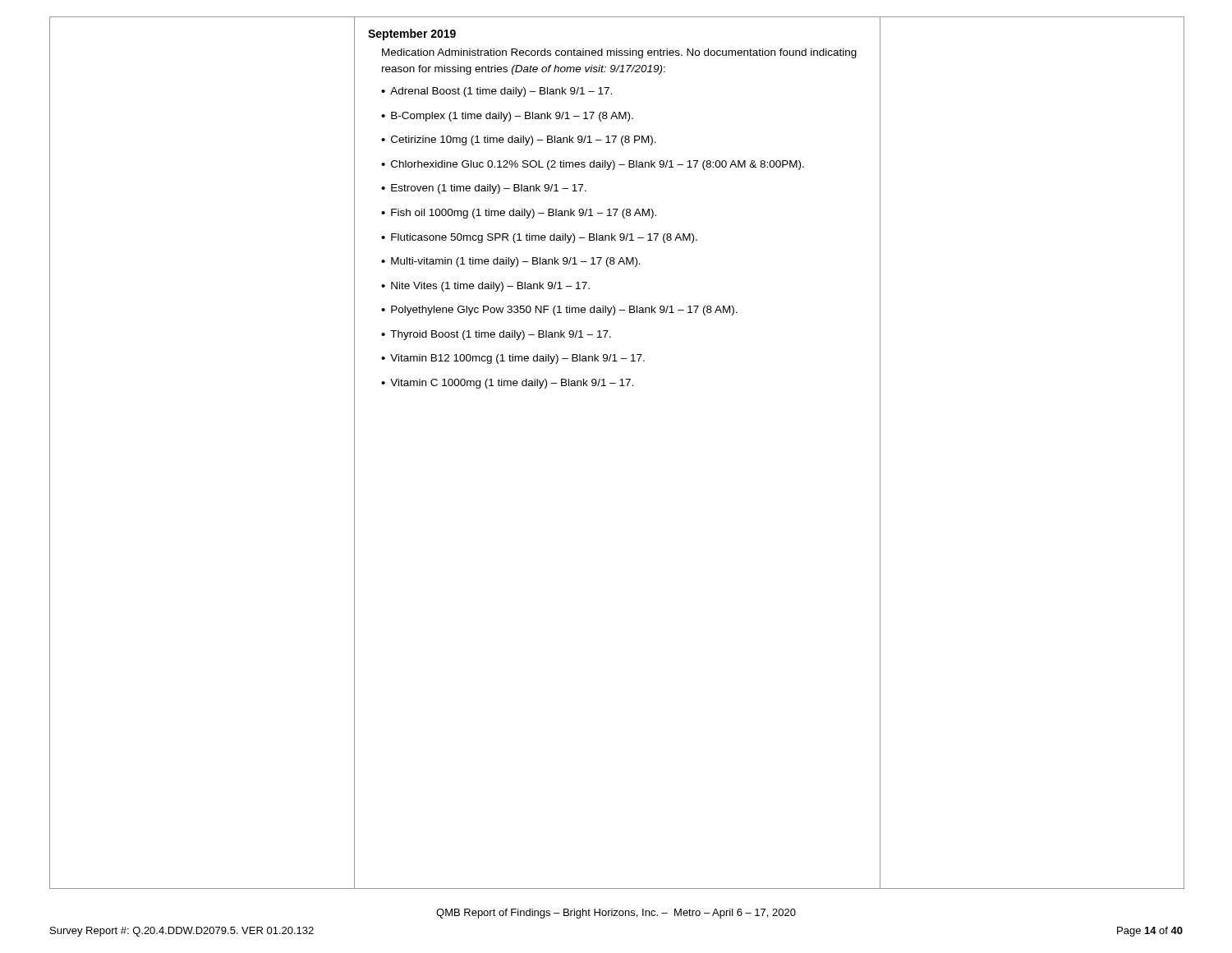Locate the text starting "• Polyethylene Glyc Pow 3350 NF (1"
1232x953 pixels.
point(624,310)
